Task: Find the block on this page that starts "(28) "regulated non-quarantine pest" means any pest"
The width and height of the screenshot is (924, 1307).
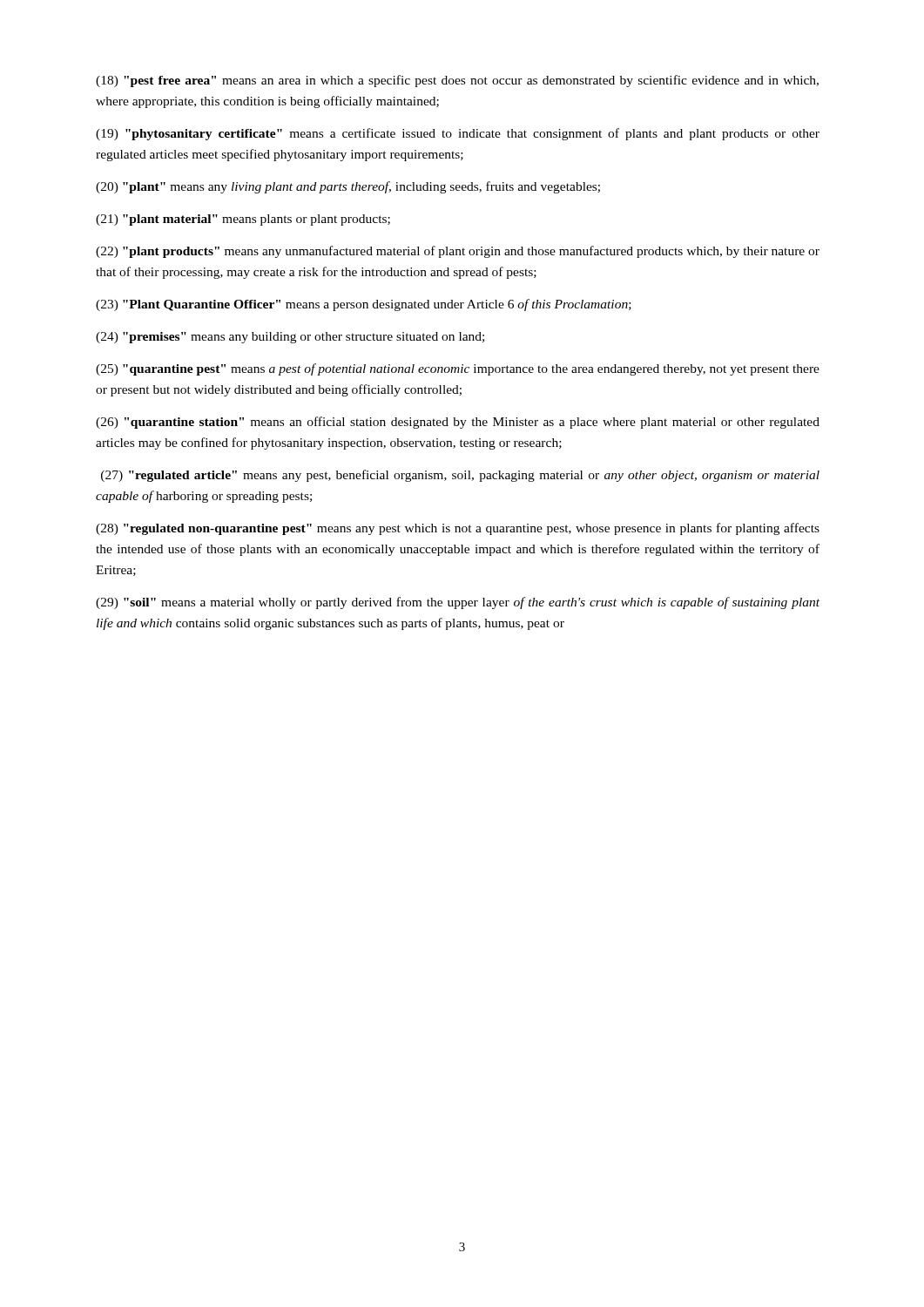Action: [x=458, y=549]
